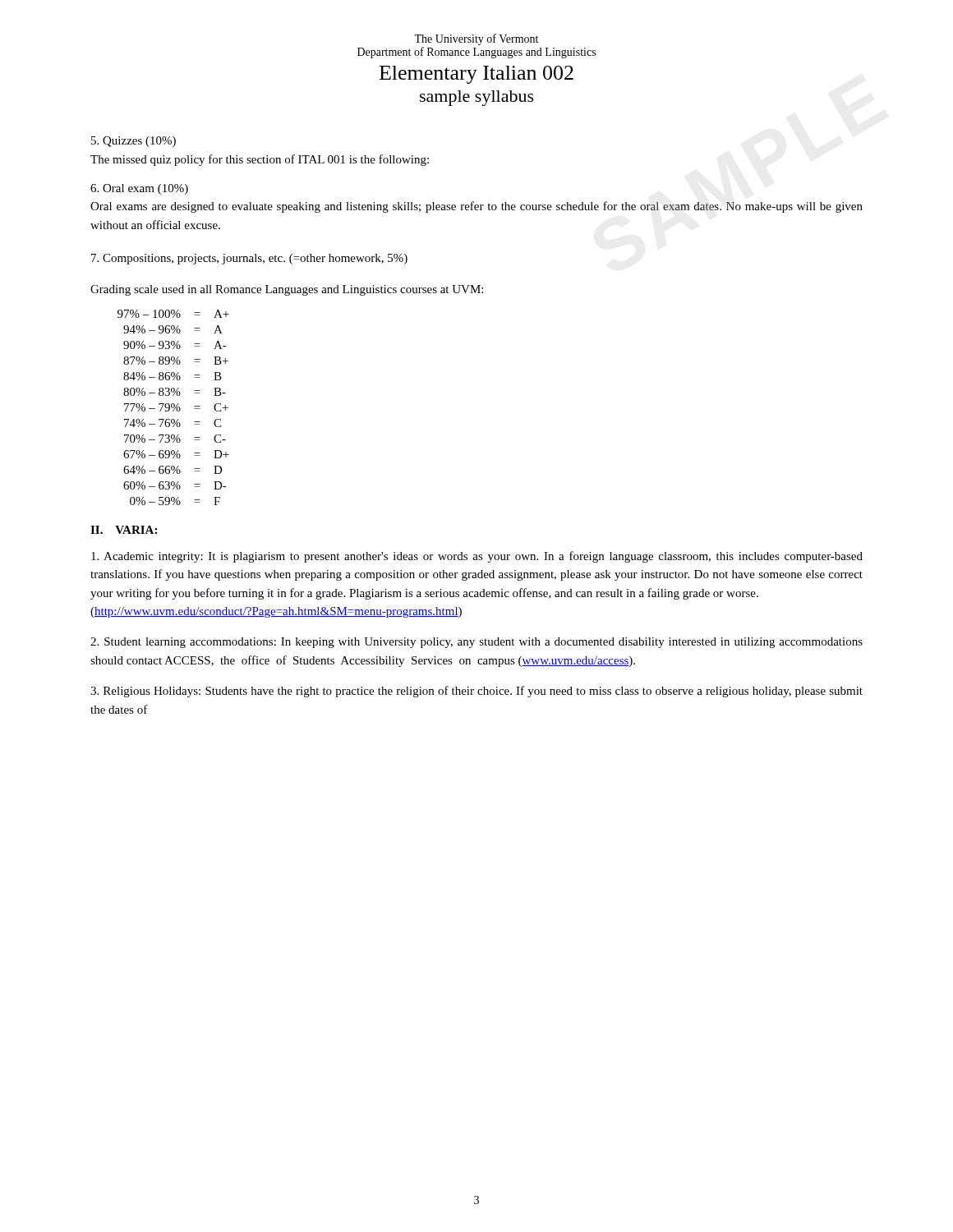Locate the text "II. VARIA:"
953x1232 pixels.
124,529
